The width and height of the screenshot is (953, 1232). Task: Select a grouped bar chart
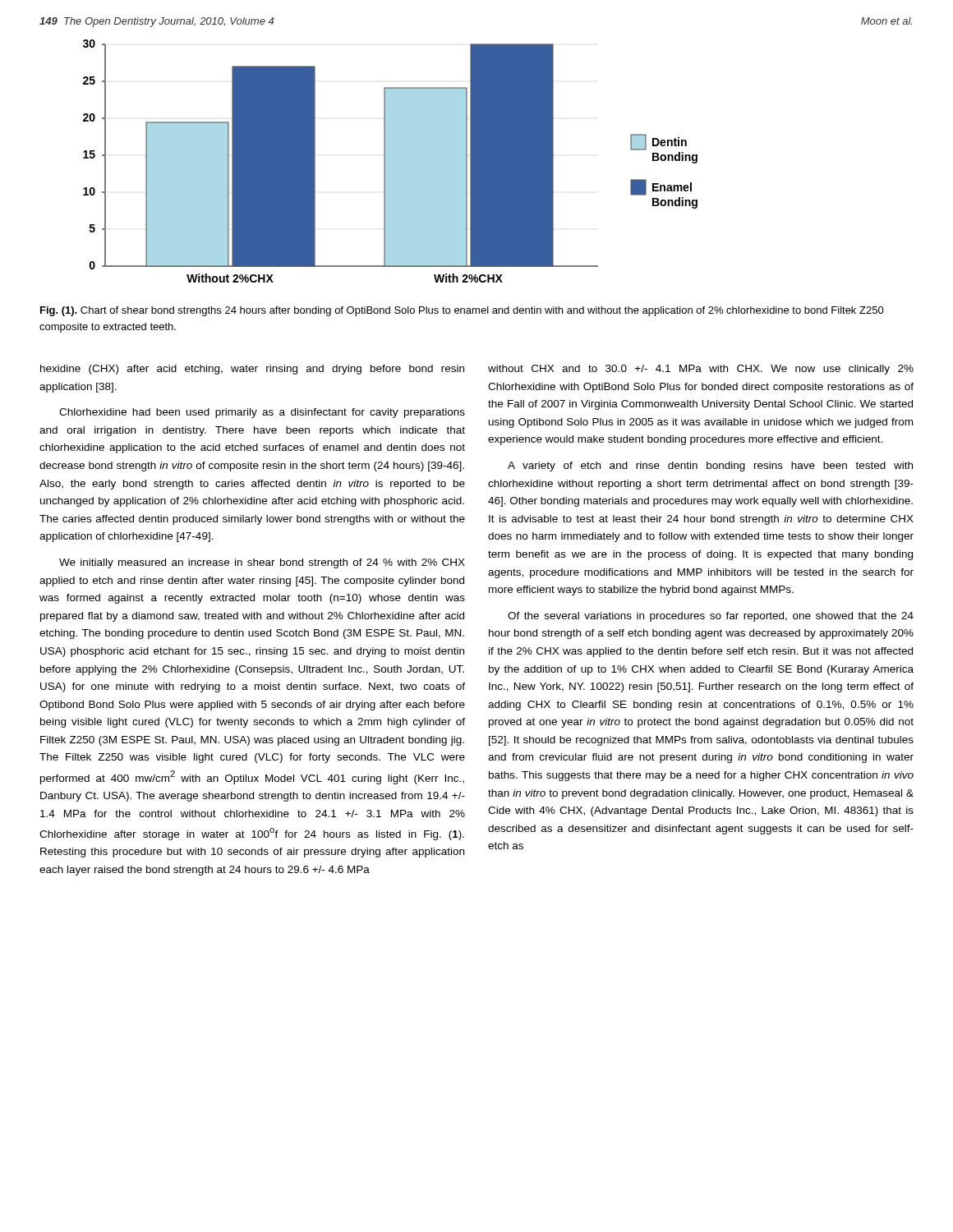click(x=476, y=168)
